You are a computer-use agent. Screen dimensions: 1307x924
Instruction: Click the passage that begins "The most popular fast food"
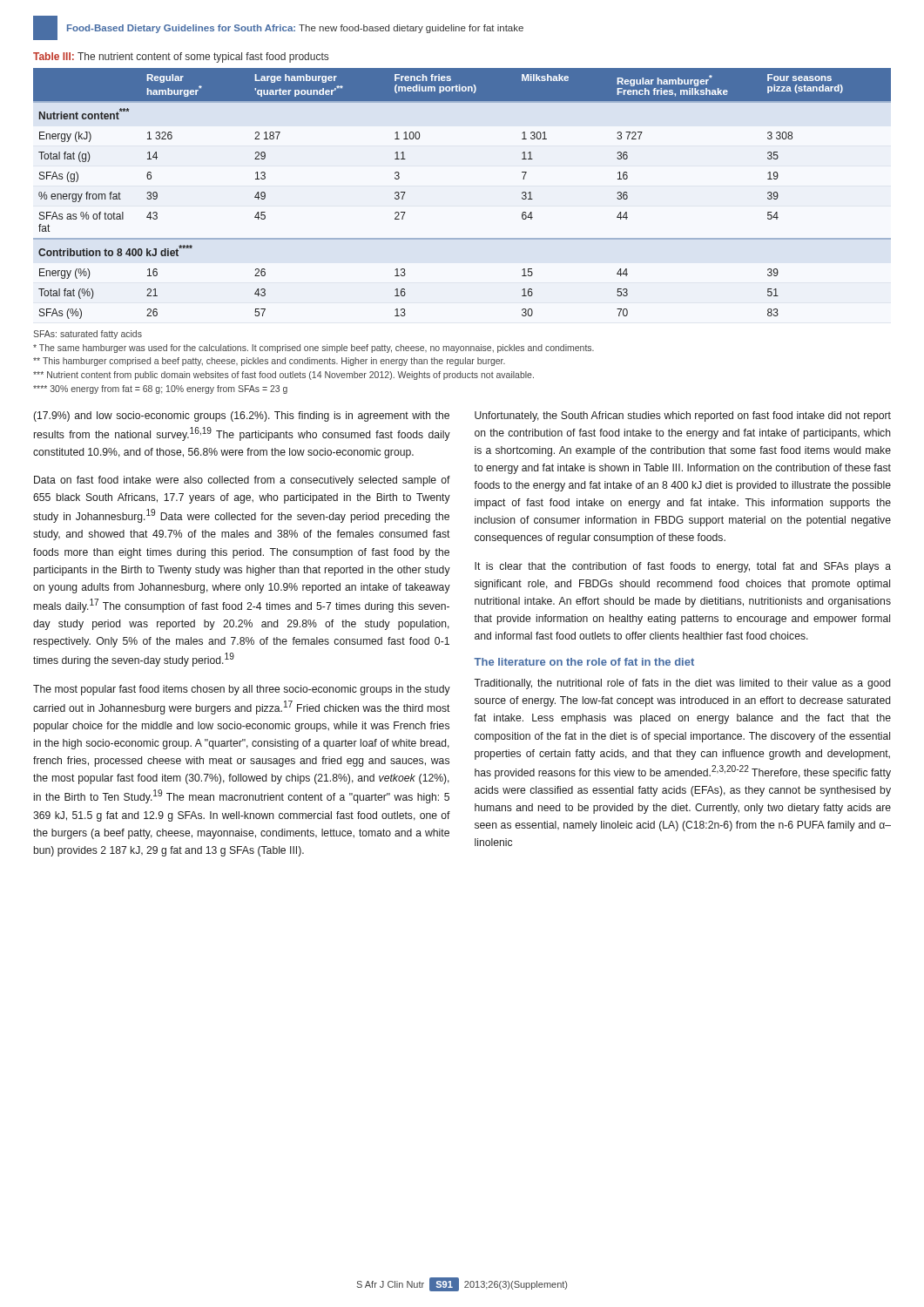[241, 770]
